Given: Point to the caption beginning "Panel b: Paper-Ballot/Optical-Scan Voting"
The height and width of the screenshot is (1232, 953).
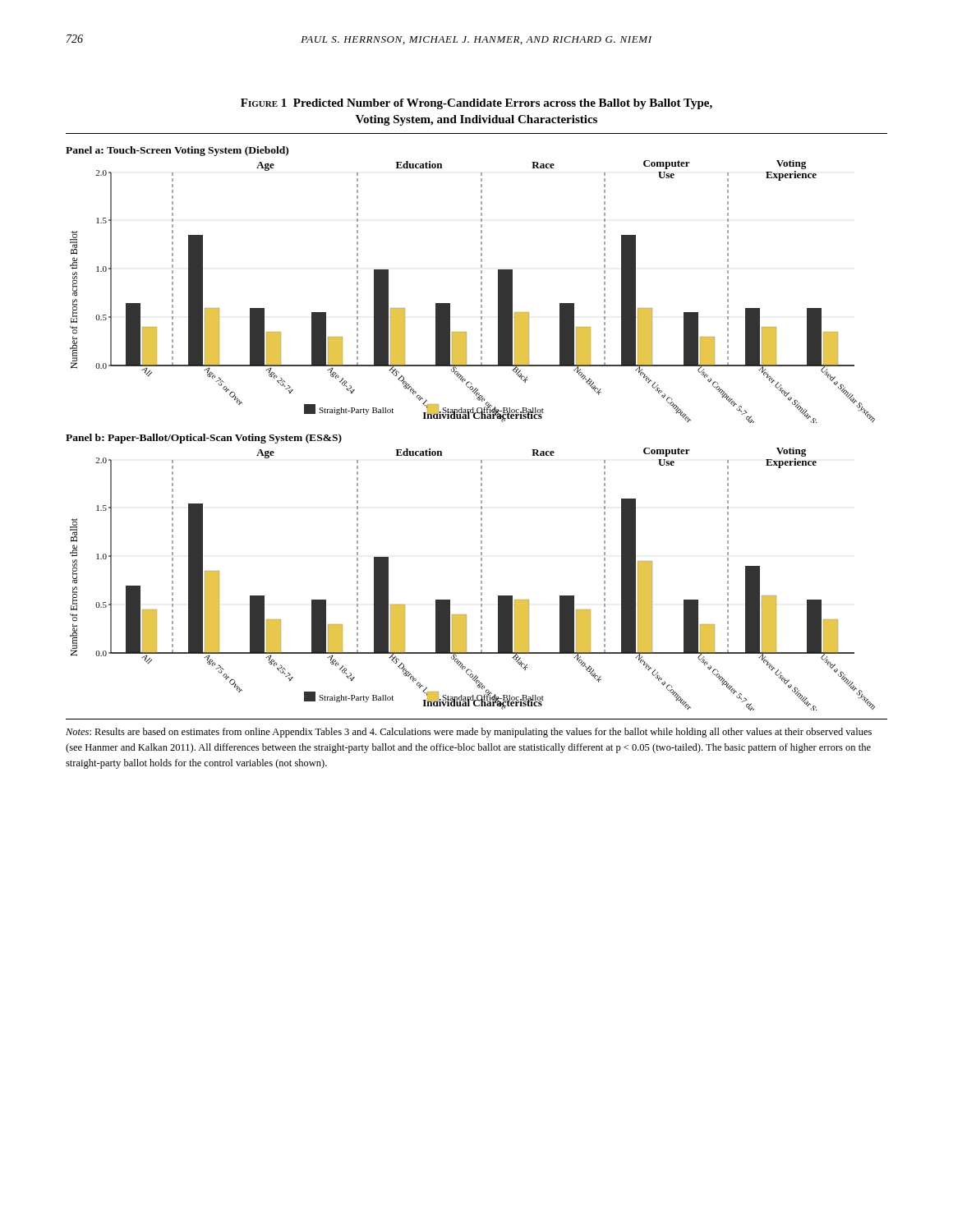Looking at the screenshot, I should (204, 437).
